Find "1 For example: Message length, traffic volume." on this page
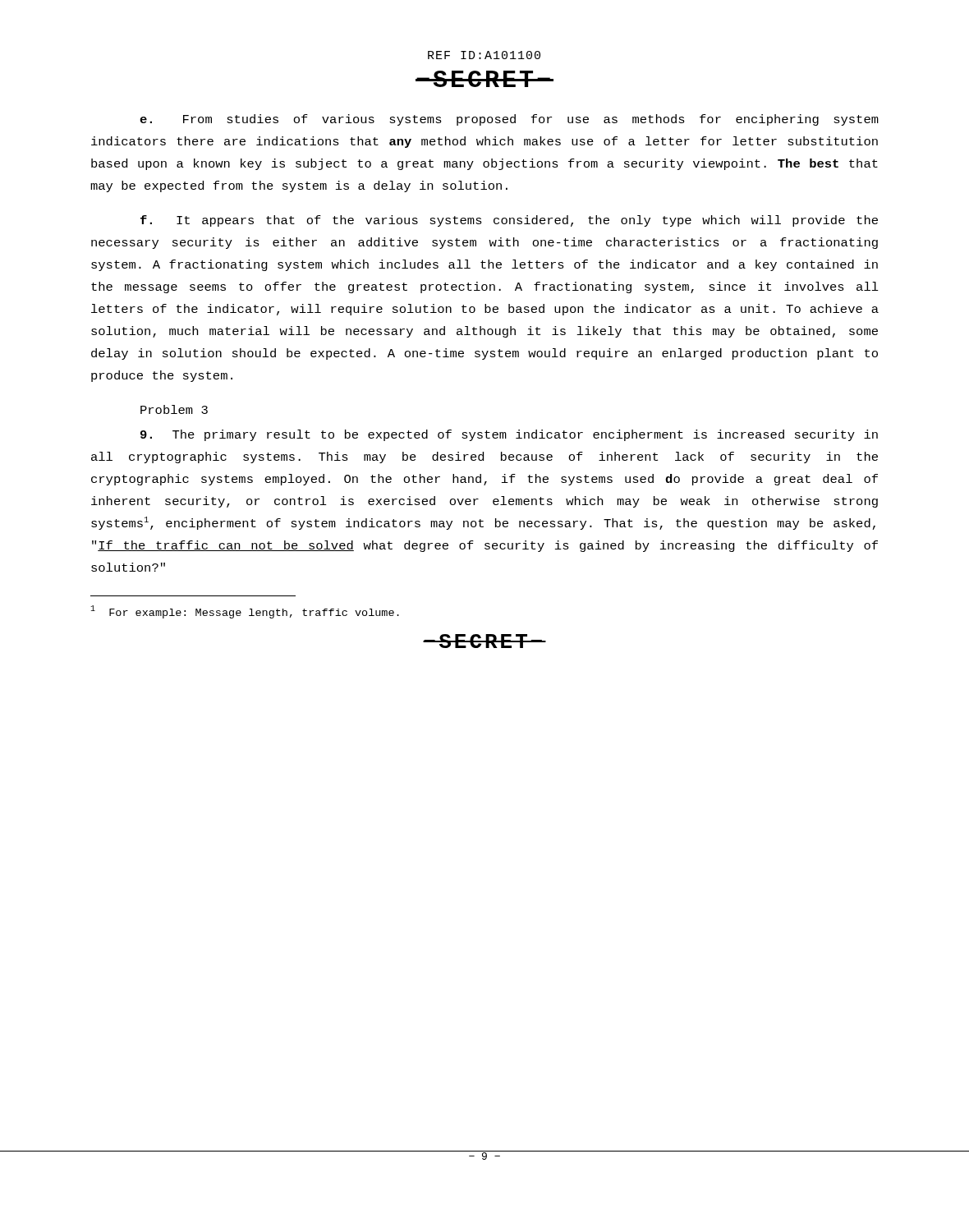 click(246, 611)
